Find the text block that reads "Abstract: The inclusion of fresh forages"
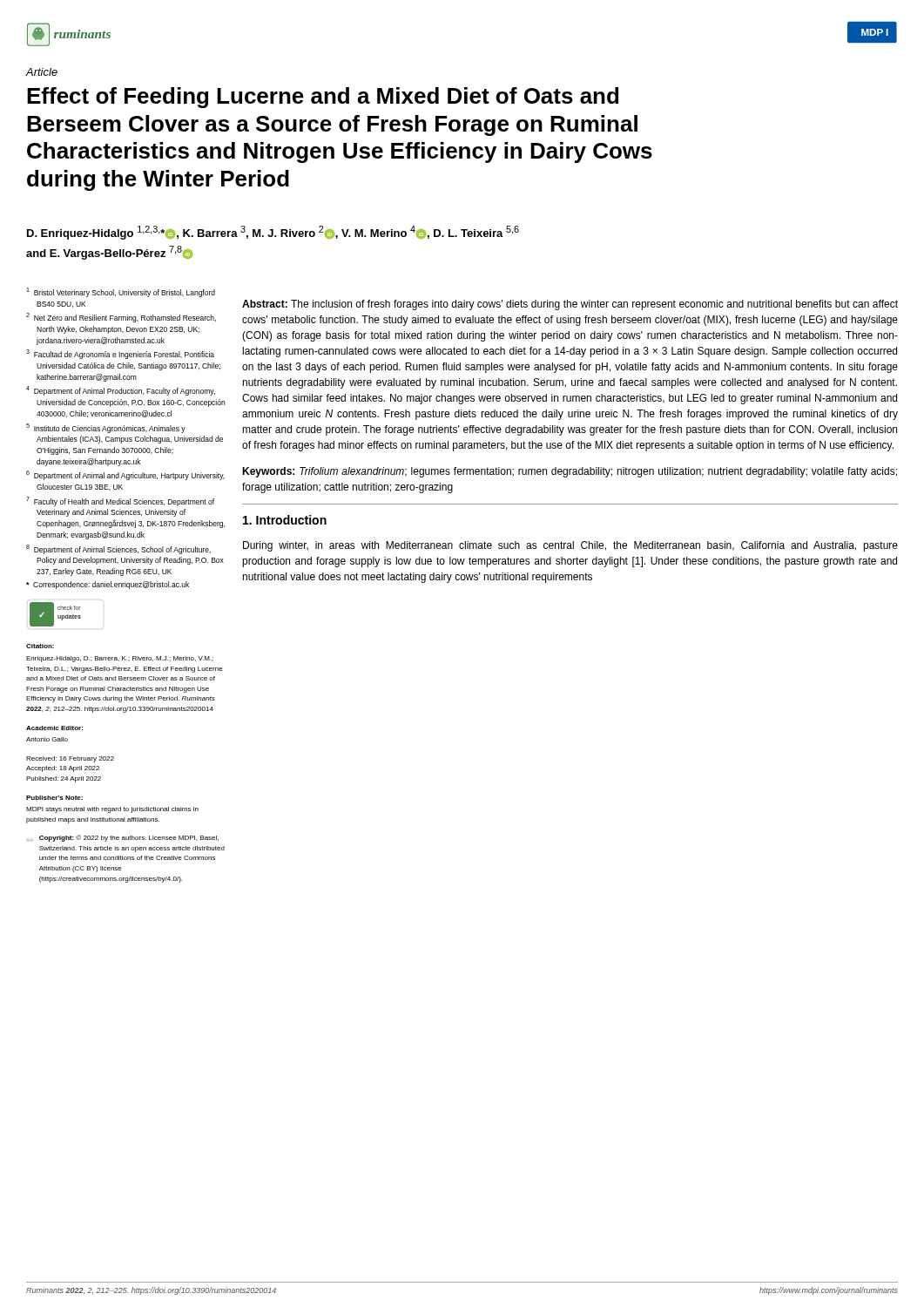Image resolution: width=924 pixels, height=1307 pixels. pyautogui.click(x=570, y=375)
